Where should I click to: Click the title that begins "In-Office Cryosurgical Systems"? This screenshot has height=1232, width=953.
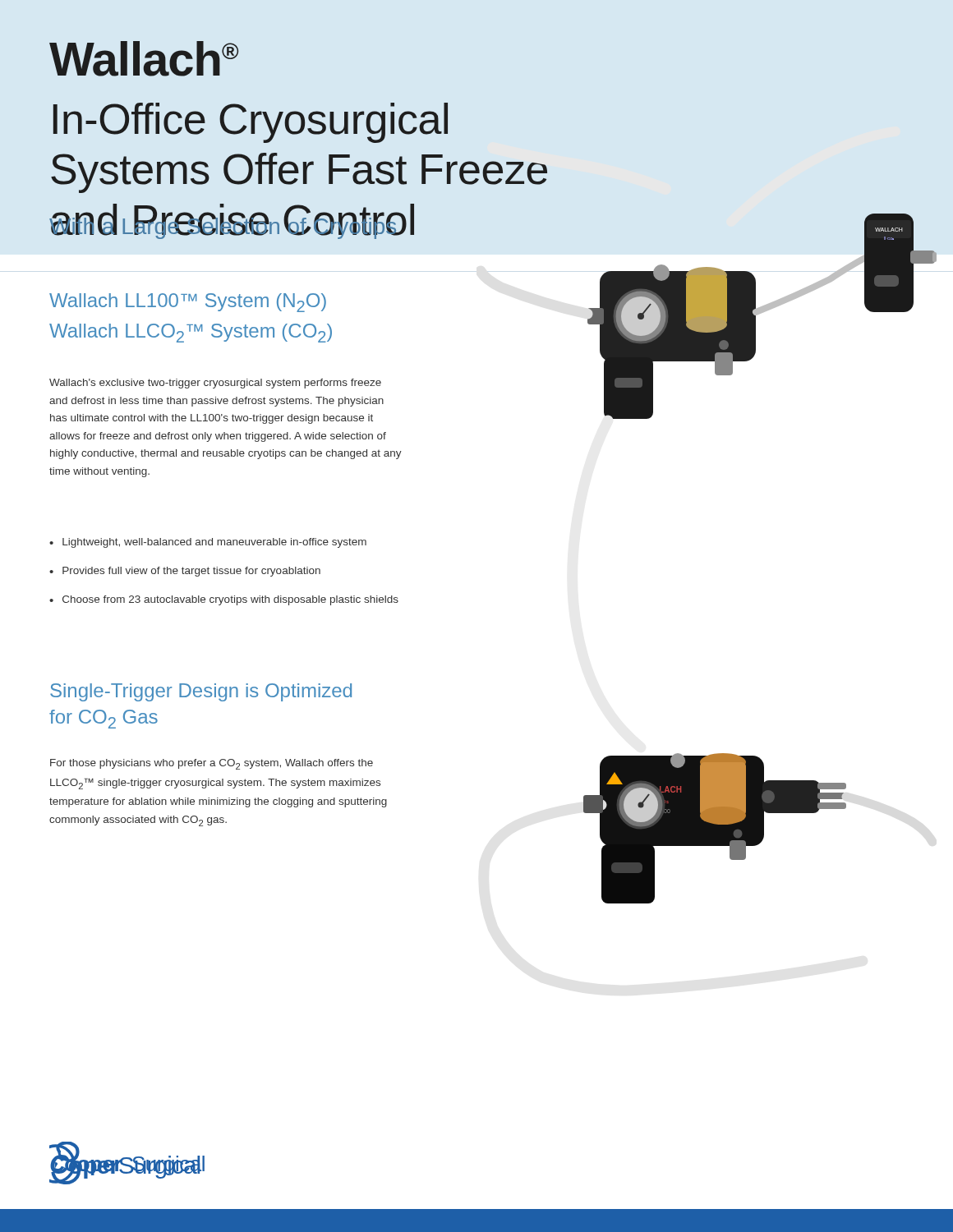point(299,169)
